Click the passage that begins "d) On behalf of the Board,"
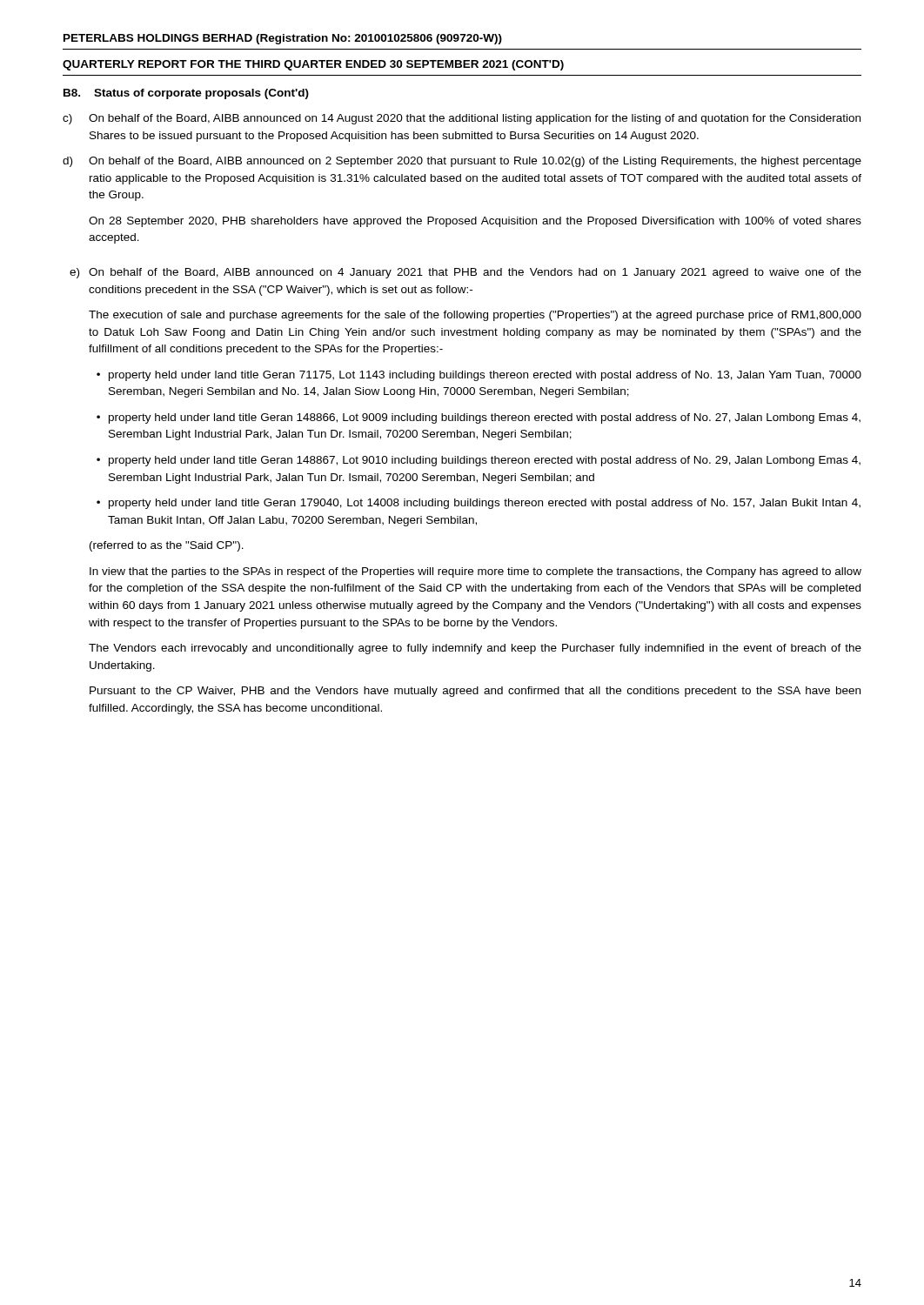This screenshot has width=924, height=1305. [462, 162]
